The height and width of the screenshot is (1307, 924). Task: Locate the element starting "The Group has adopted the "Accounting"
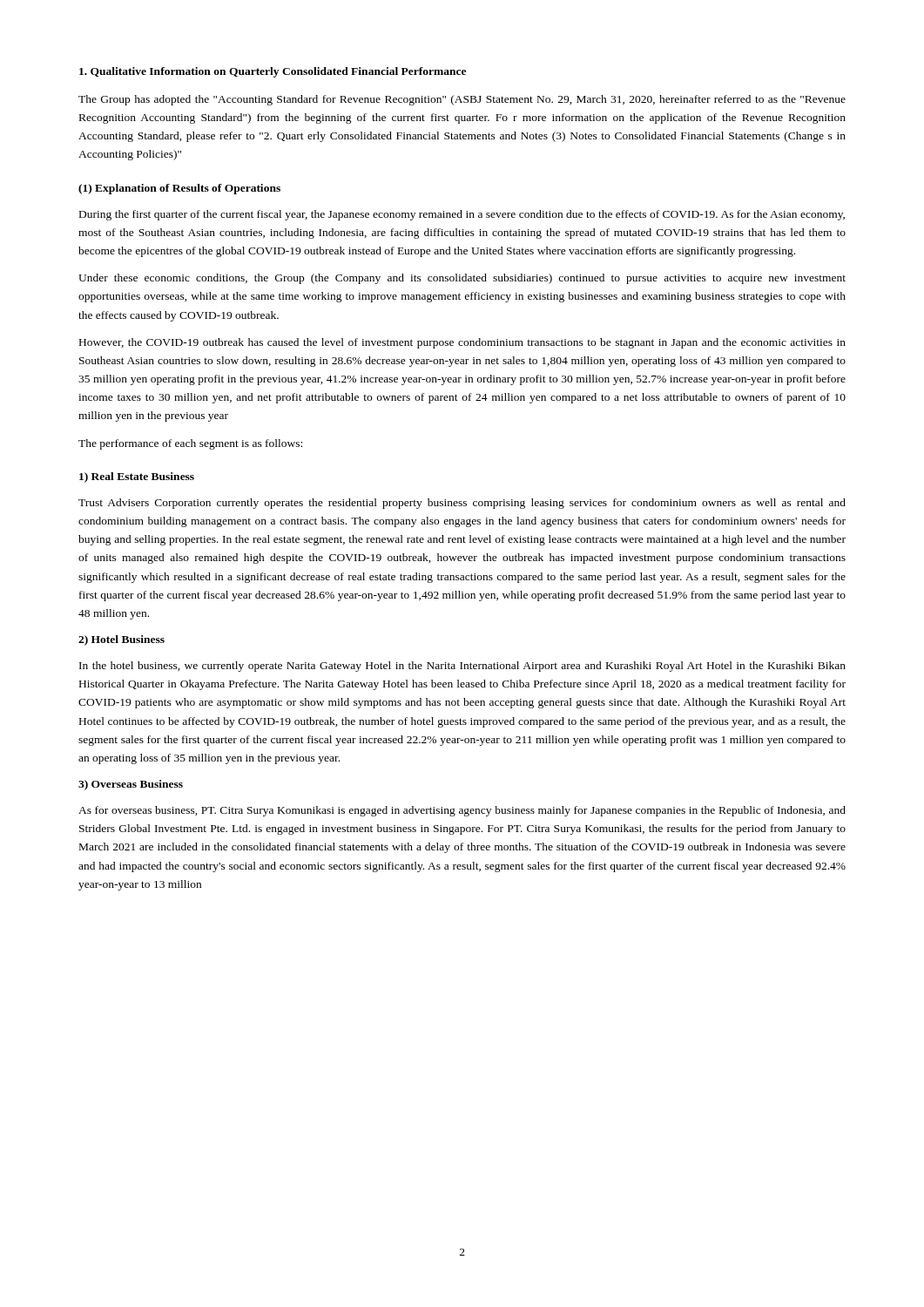pyautogui.click(x=462, y=127)
